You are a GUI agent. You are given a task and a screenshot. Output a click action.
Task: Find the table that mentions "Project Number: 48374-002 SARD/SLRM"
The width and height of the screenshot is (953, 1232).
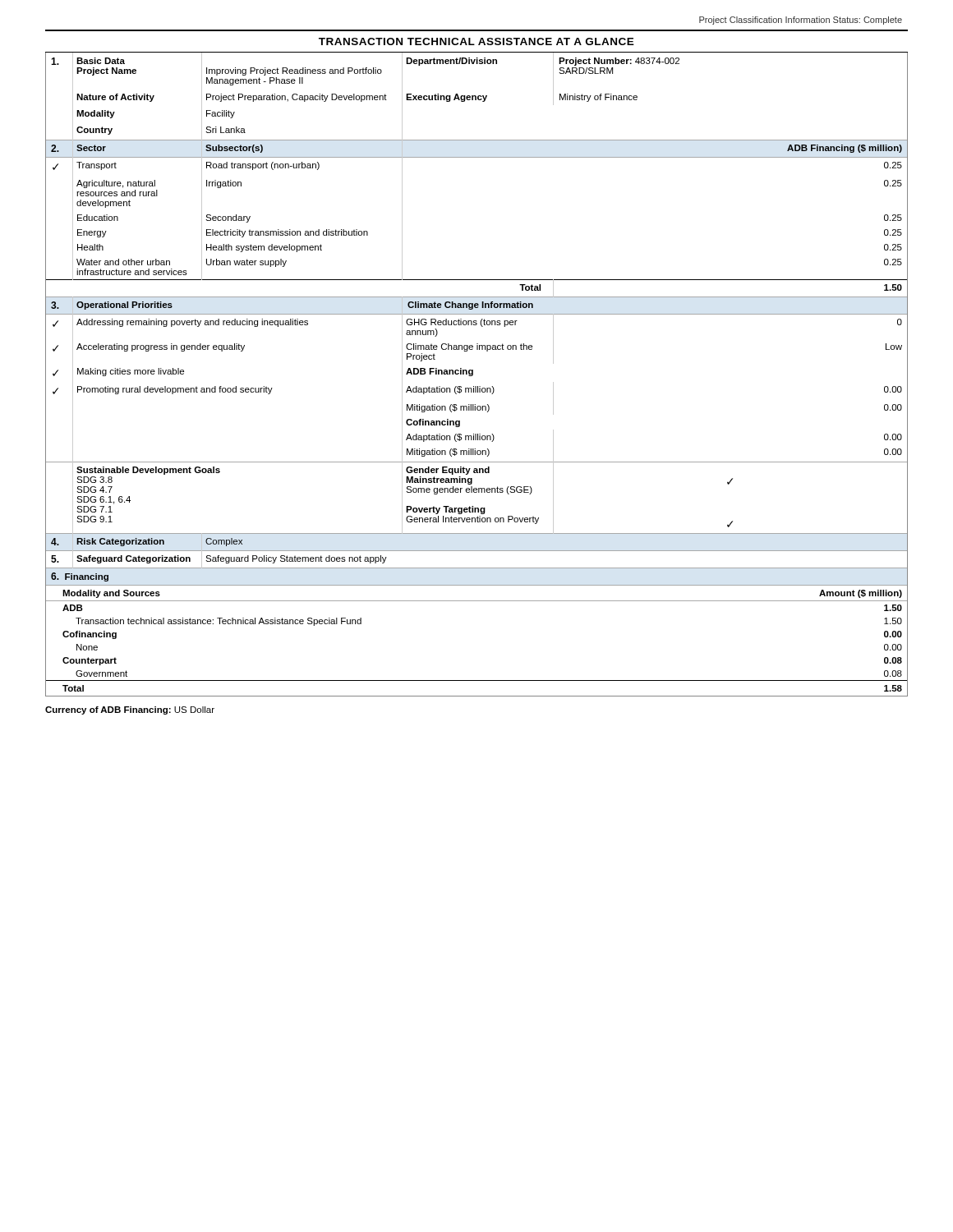tap(476, 375)
